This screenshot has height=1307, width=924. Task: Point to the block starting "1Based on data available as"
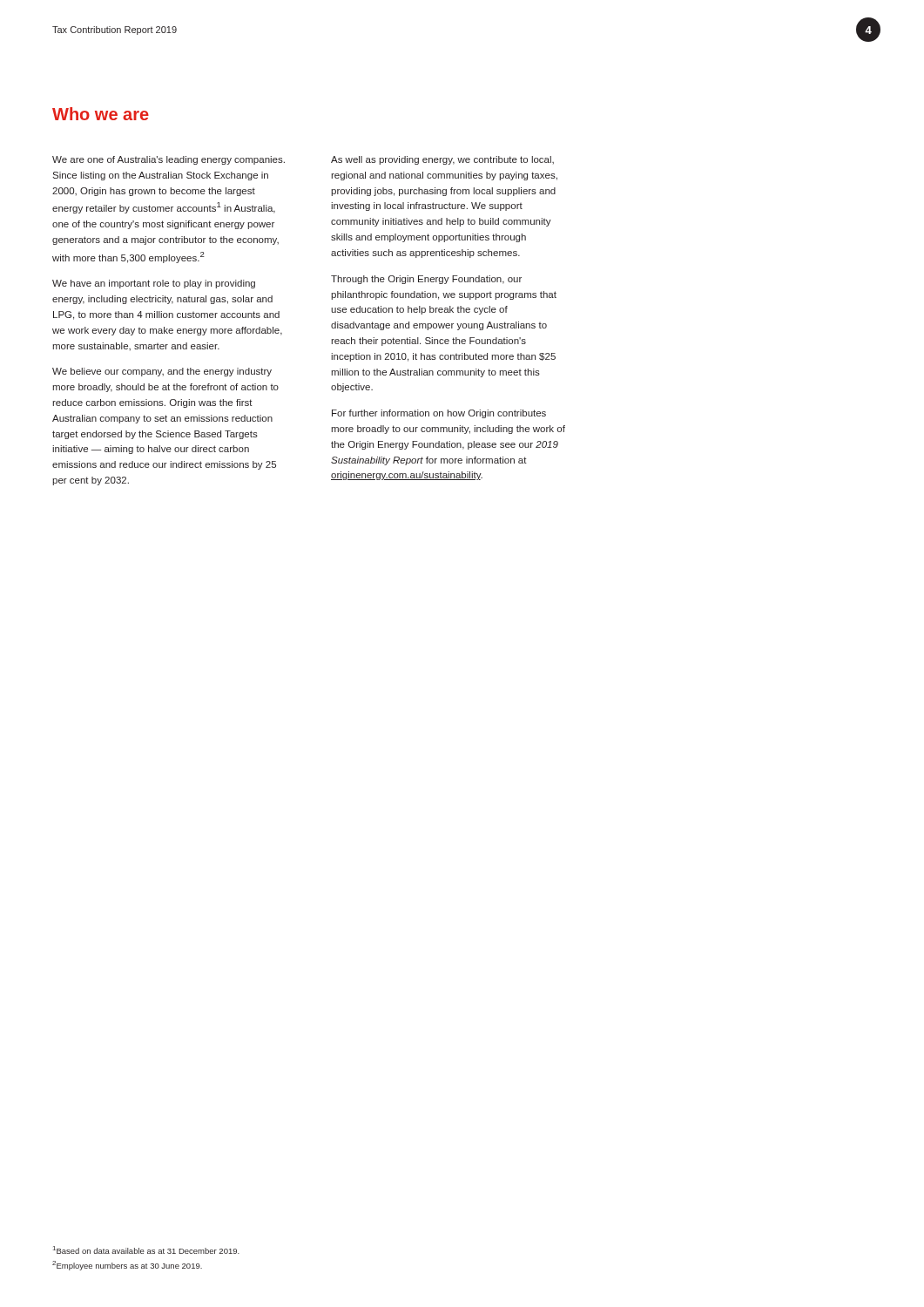pyautogui.click(x=146, y=1257)
